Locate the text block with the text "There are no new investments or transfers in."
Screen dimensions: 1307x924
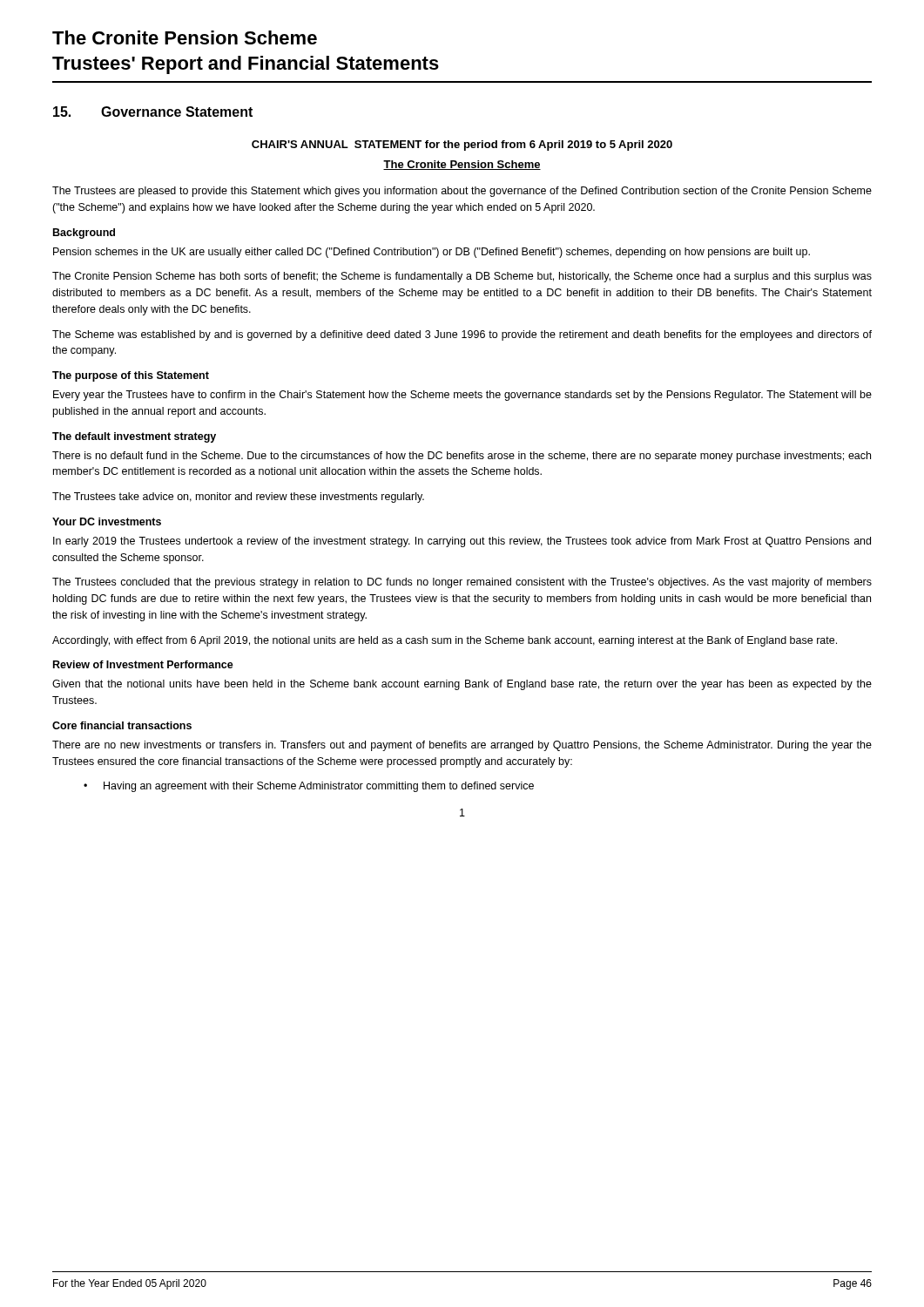[x=462, y=753]
